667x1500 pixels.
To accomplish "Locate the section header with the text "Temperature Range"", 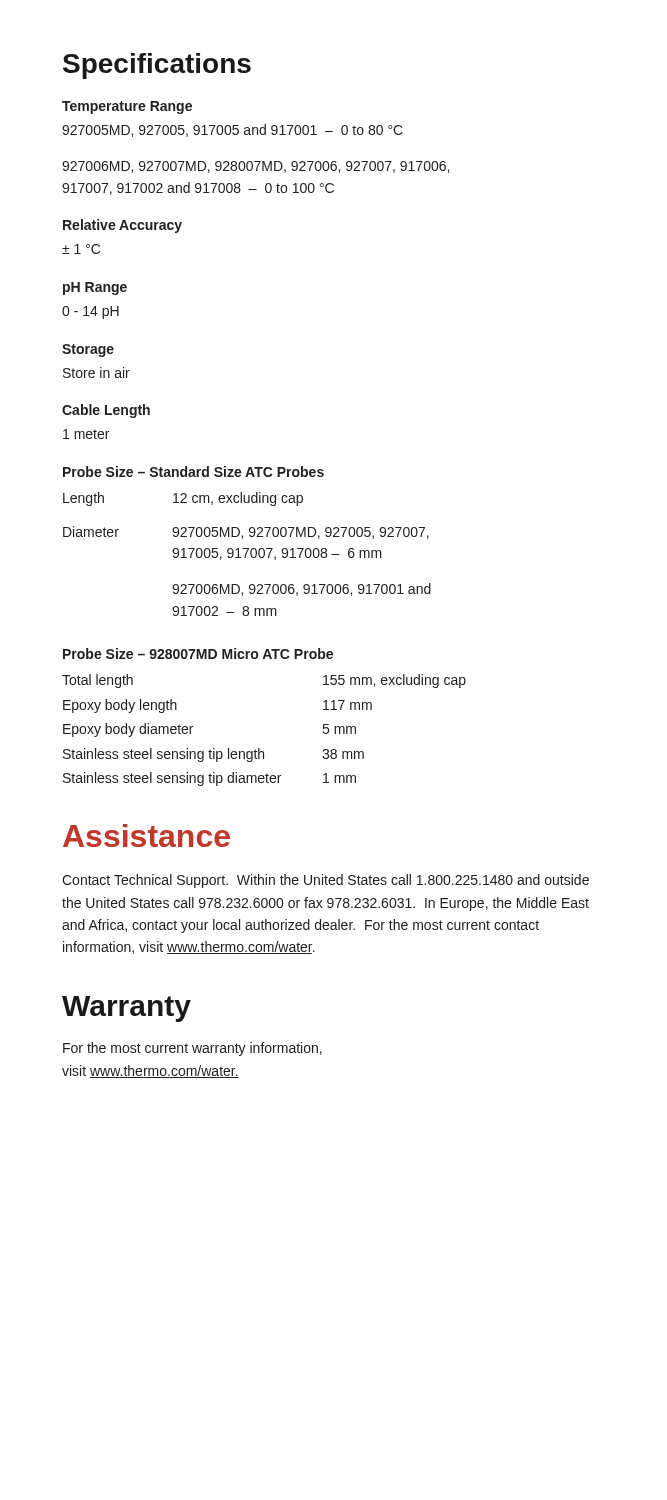I will (x=127, y=108).
